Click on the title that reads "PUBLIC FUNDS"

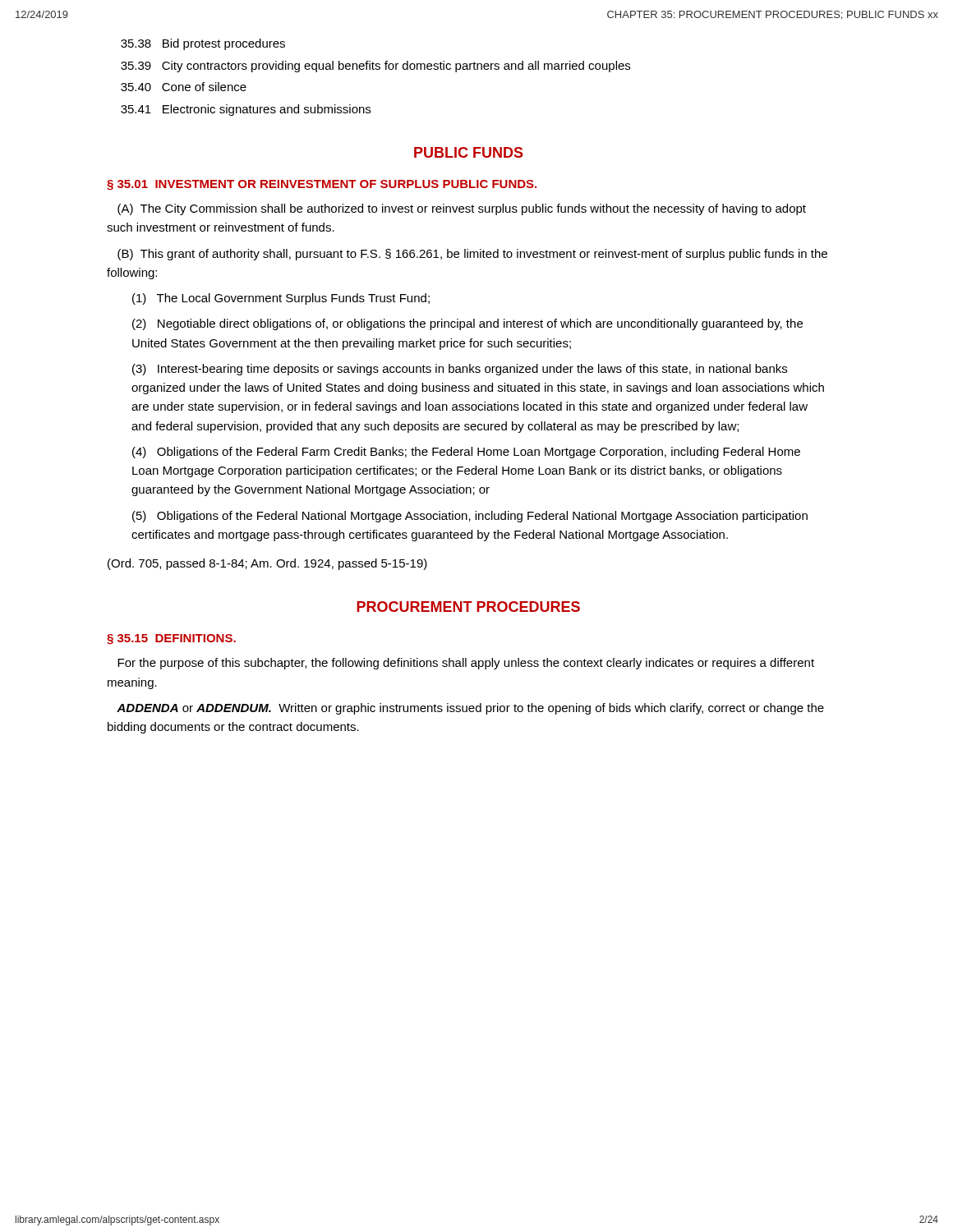point(468,153)
